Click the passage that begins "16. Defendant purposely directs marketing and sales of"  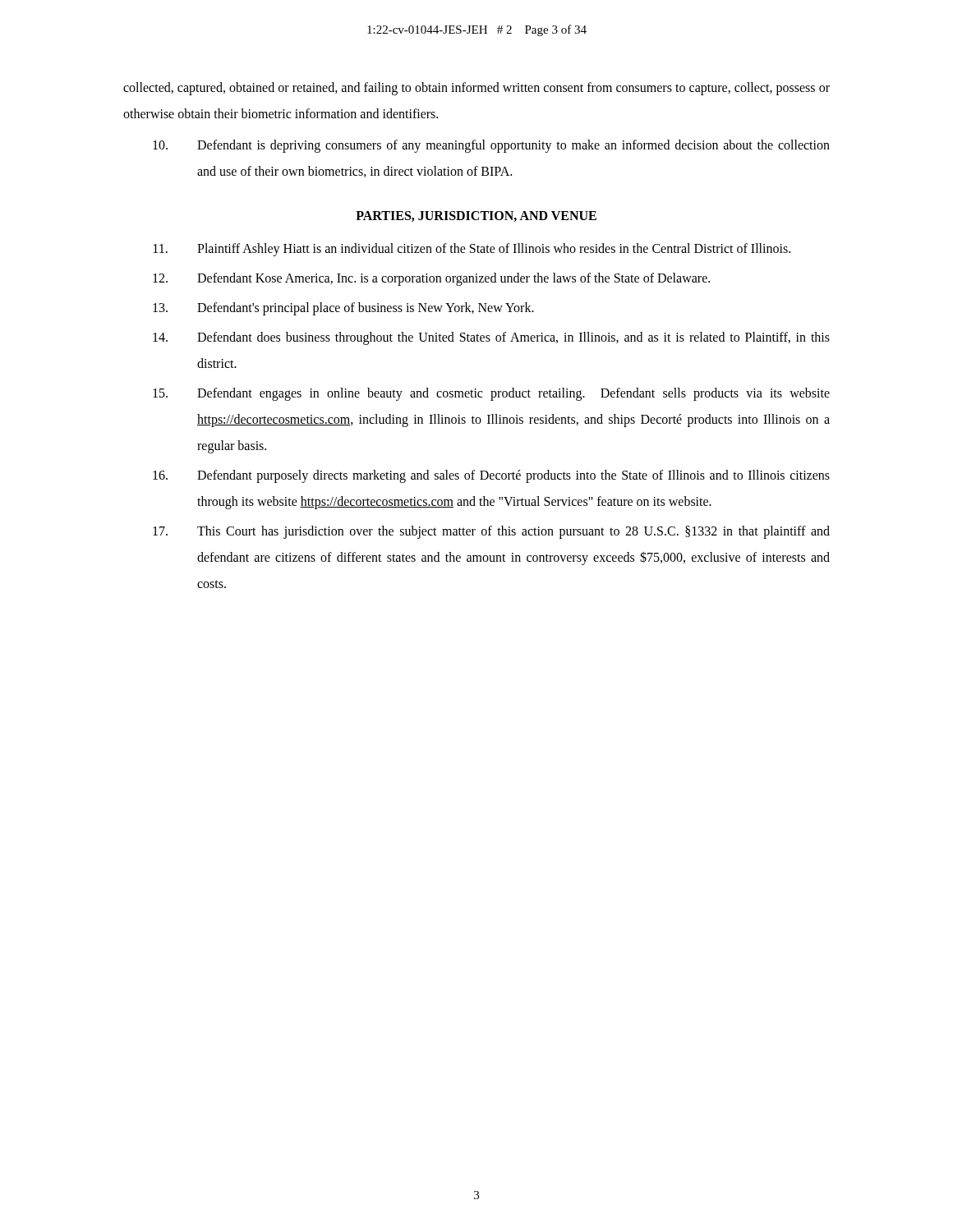coord(476,489)
